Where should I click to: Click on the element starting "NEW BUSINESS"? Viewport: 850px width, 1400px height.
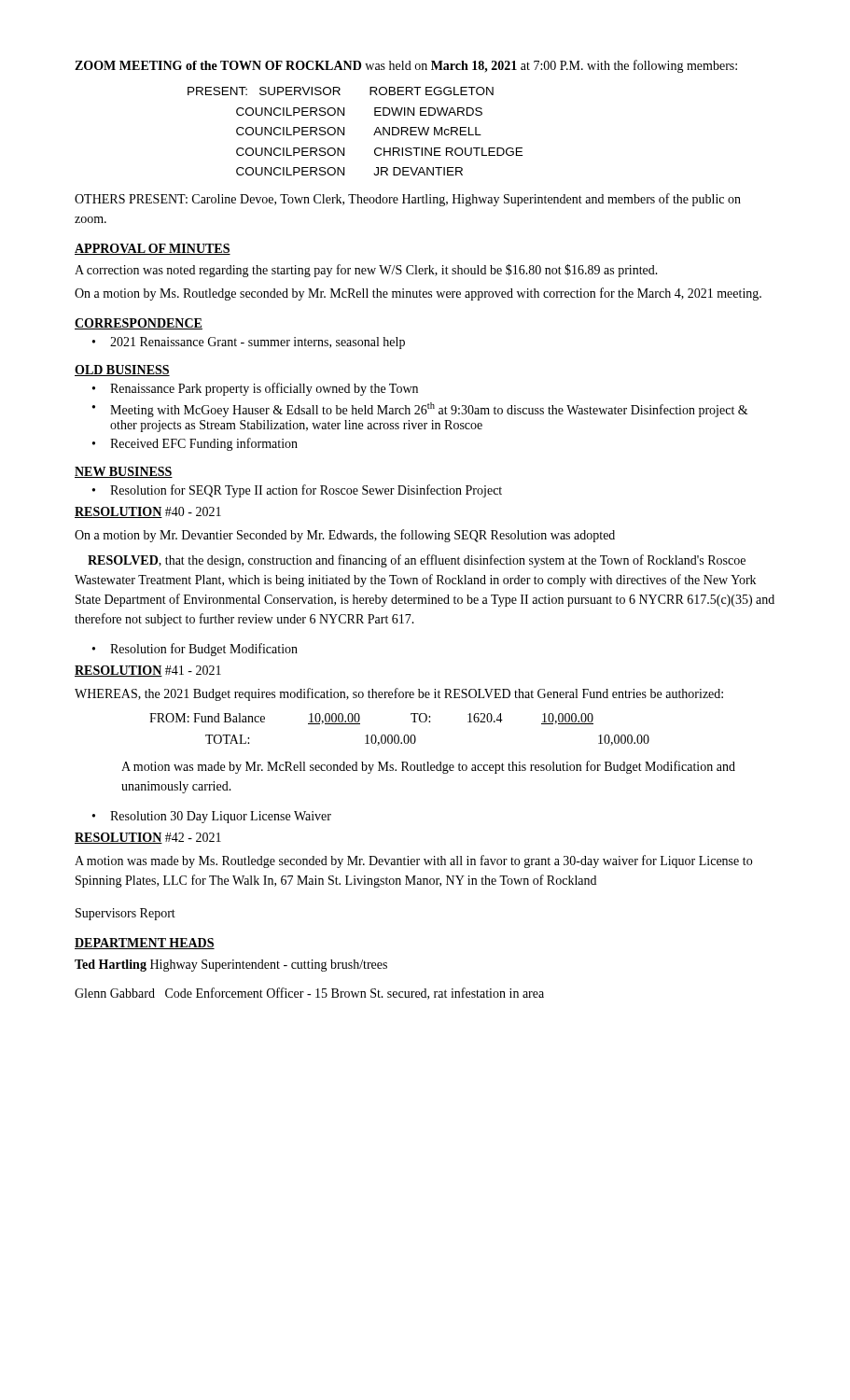123,472
